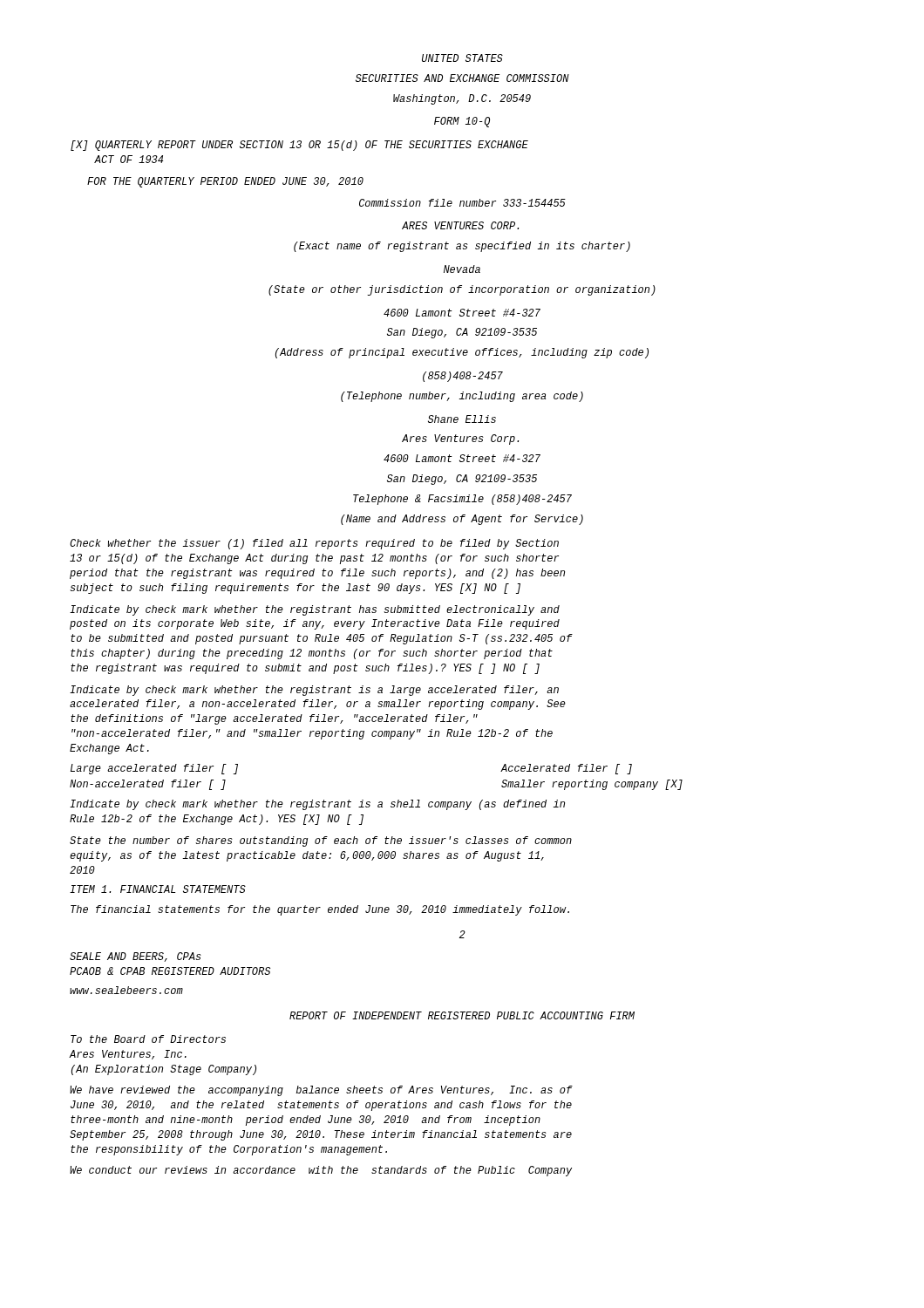
Task: Find the element starting "ITEM 1. FINANCIAL STATEMENTS"
Action: 158,889
